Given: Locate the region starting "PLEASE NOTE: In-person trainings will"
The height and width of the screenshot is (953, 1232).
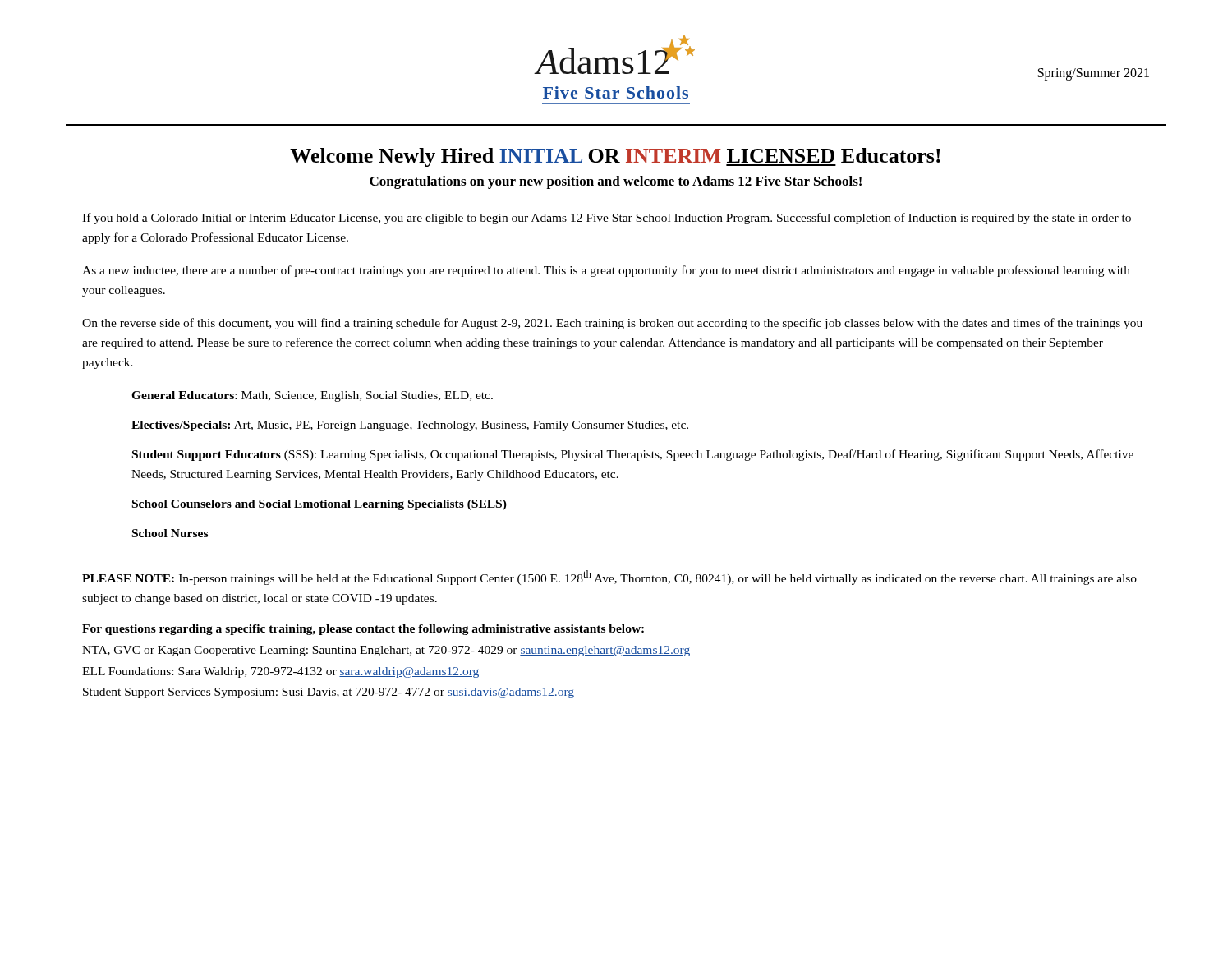Looking at the screenshot, I should click(609, 586).
